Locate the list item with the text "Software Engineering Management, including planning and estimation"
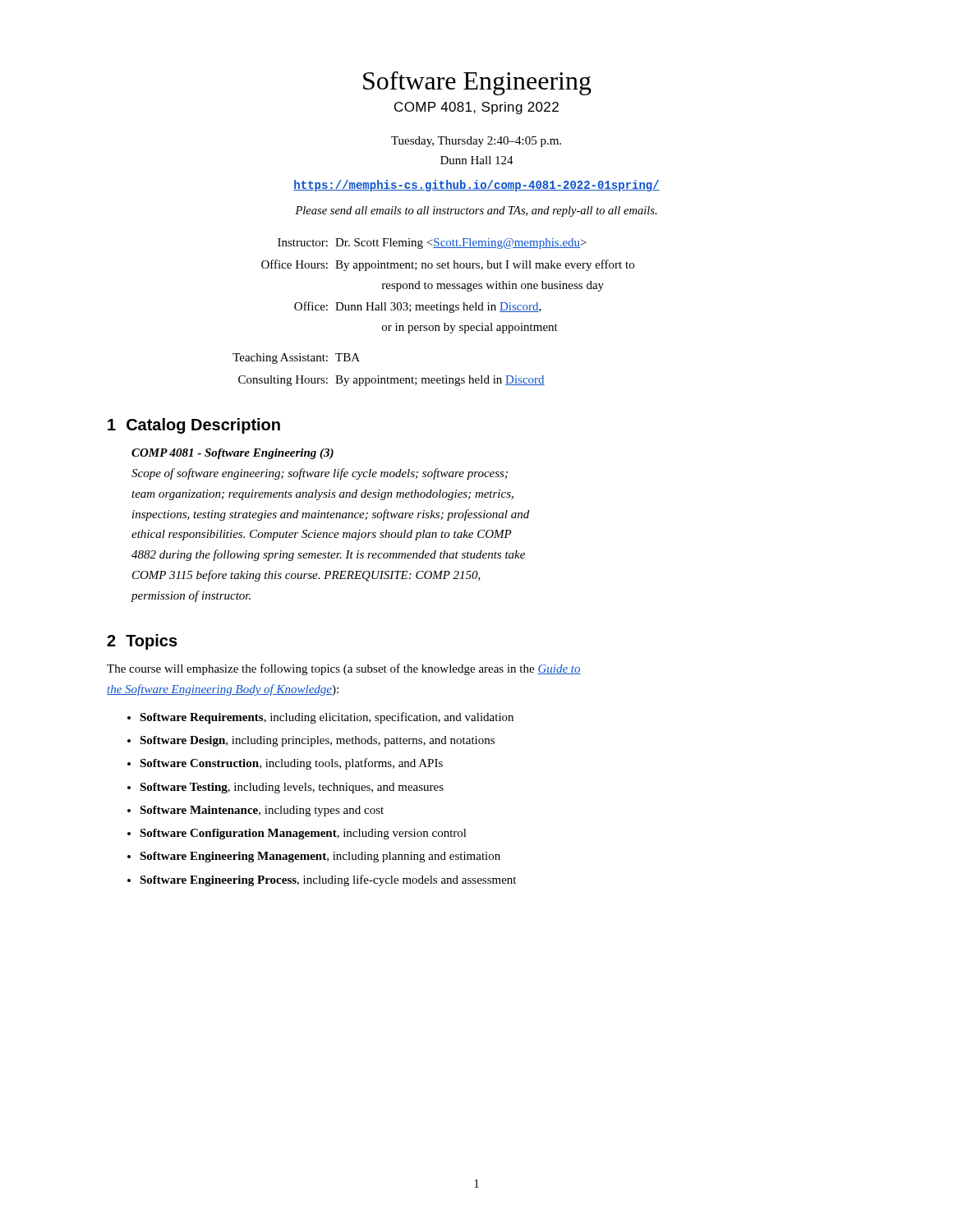Screen dimensions: 1232x953 click(x=320, y=856)
